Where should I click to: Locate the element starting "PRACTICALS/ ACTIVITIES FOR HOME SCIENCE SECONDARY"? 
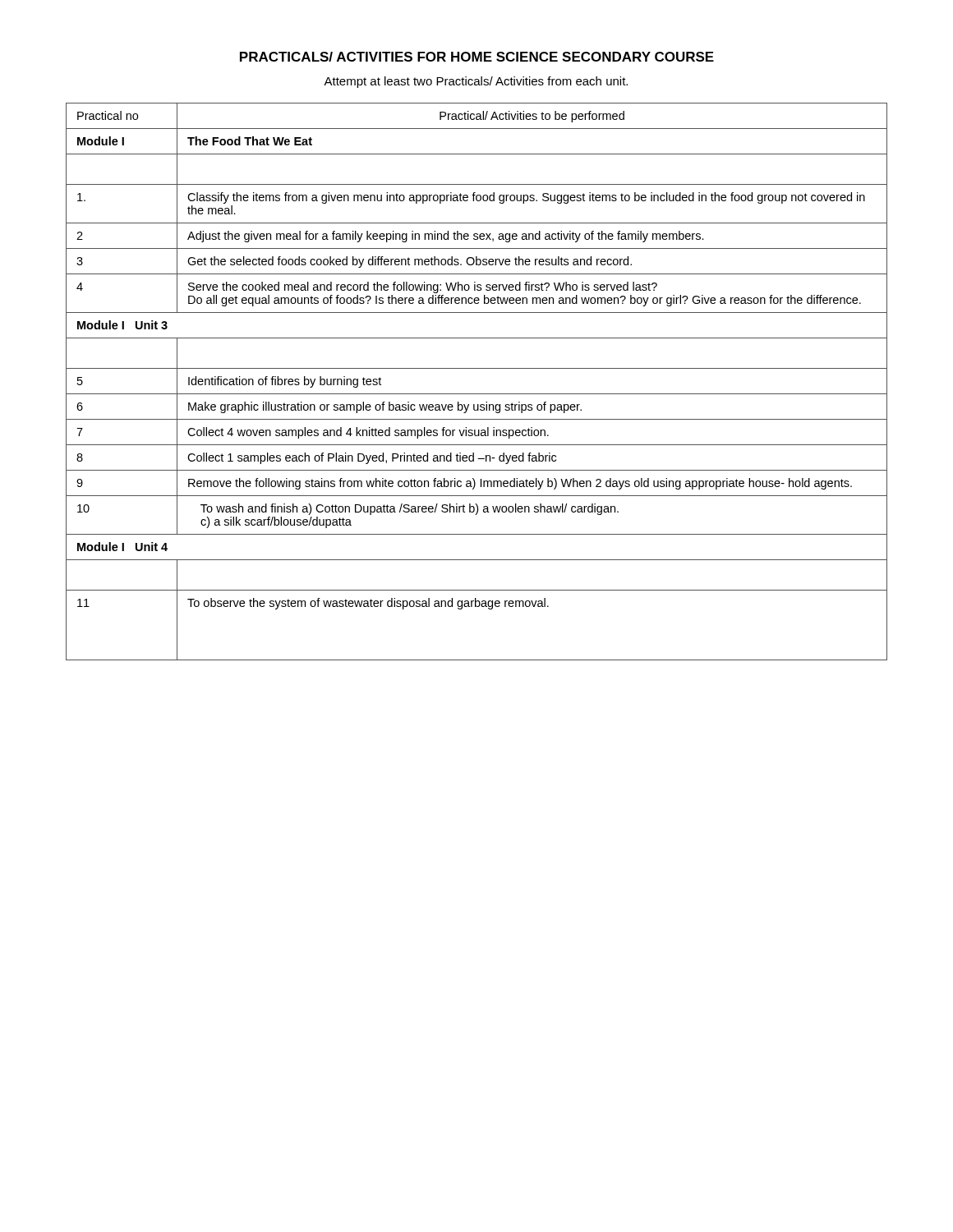476,57
